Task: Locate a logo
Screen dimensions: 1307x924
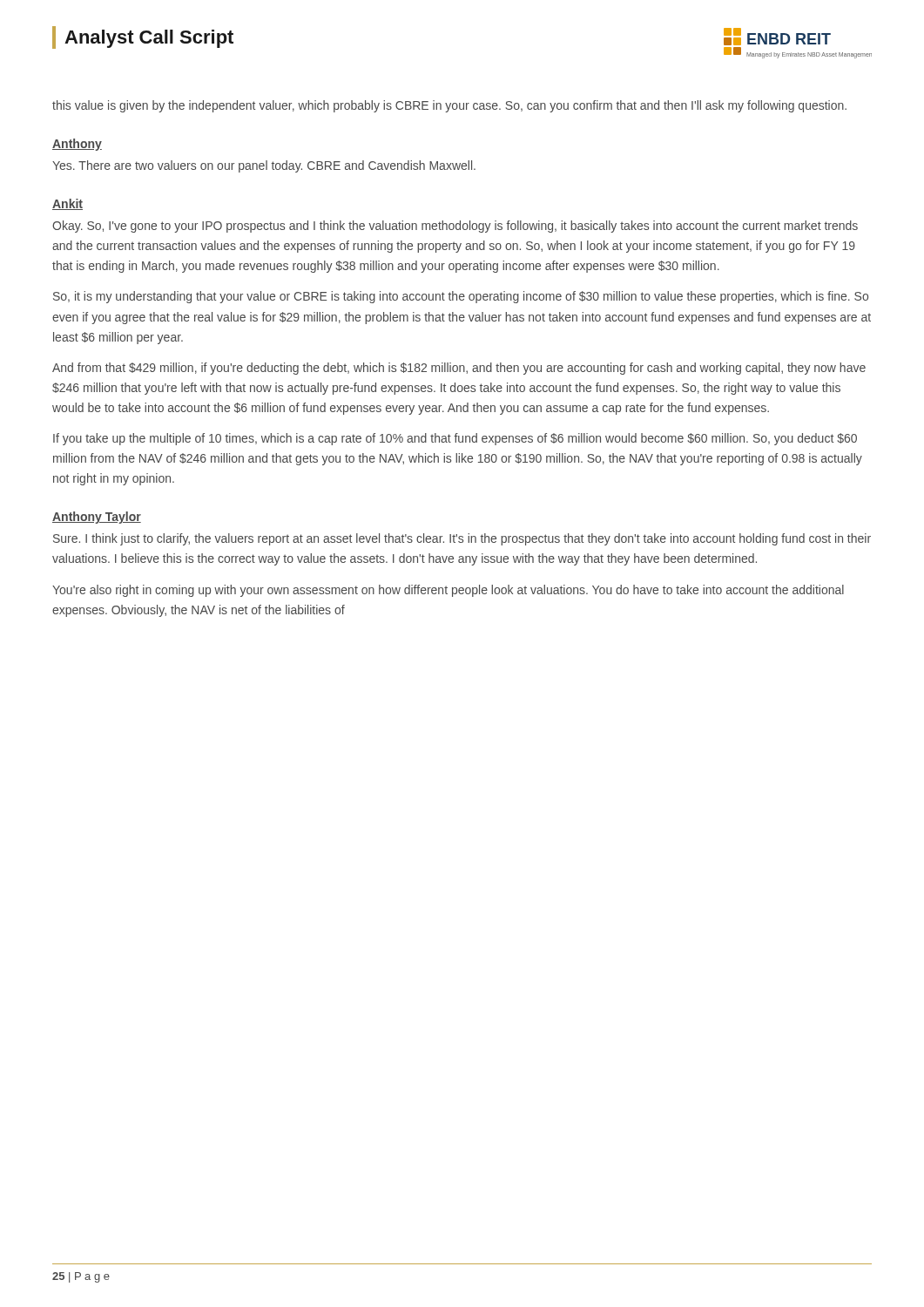Action: [798, 50]
